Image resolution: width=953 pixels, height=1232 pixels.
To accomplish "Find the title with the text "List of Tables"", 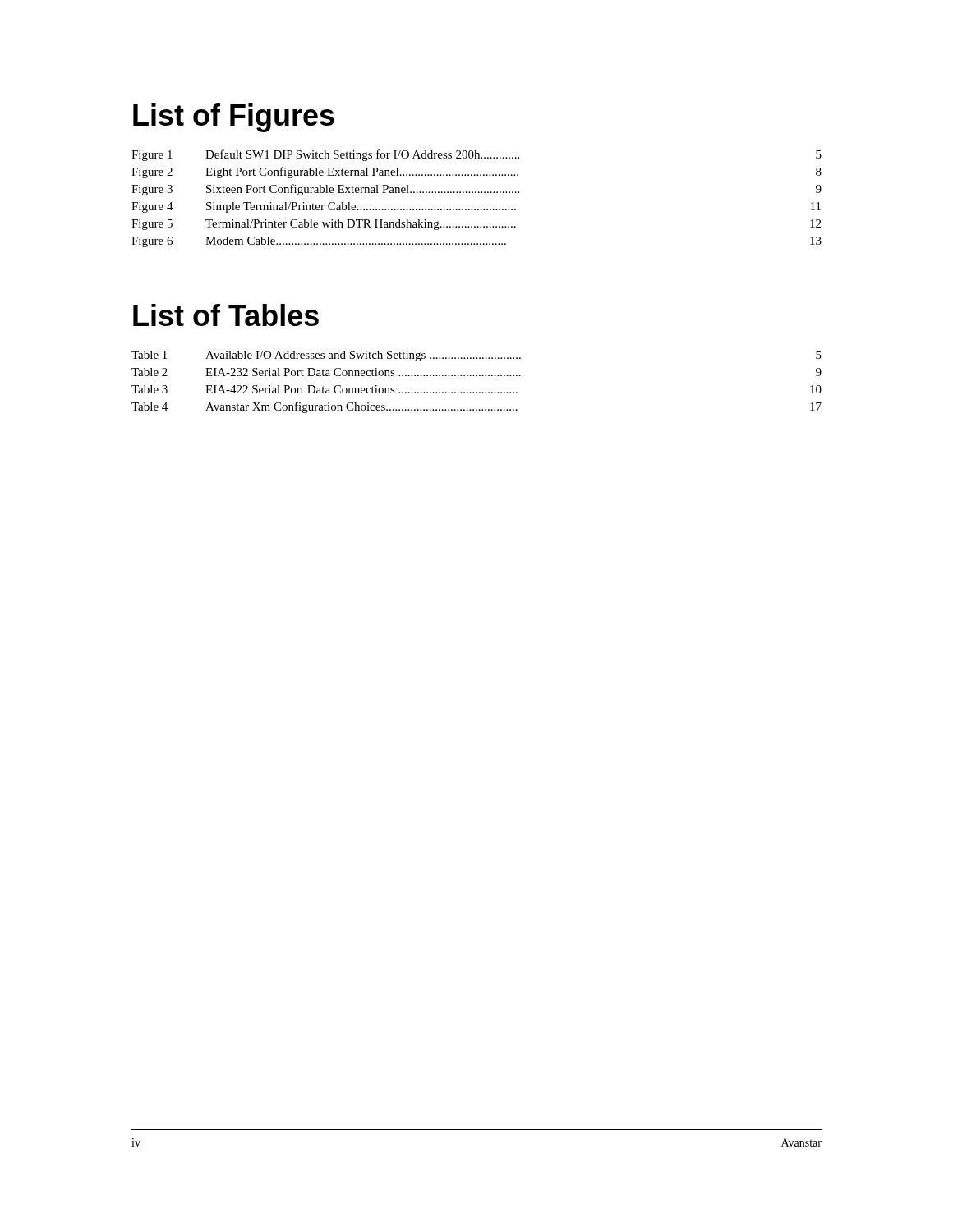I will 226,316.
